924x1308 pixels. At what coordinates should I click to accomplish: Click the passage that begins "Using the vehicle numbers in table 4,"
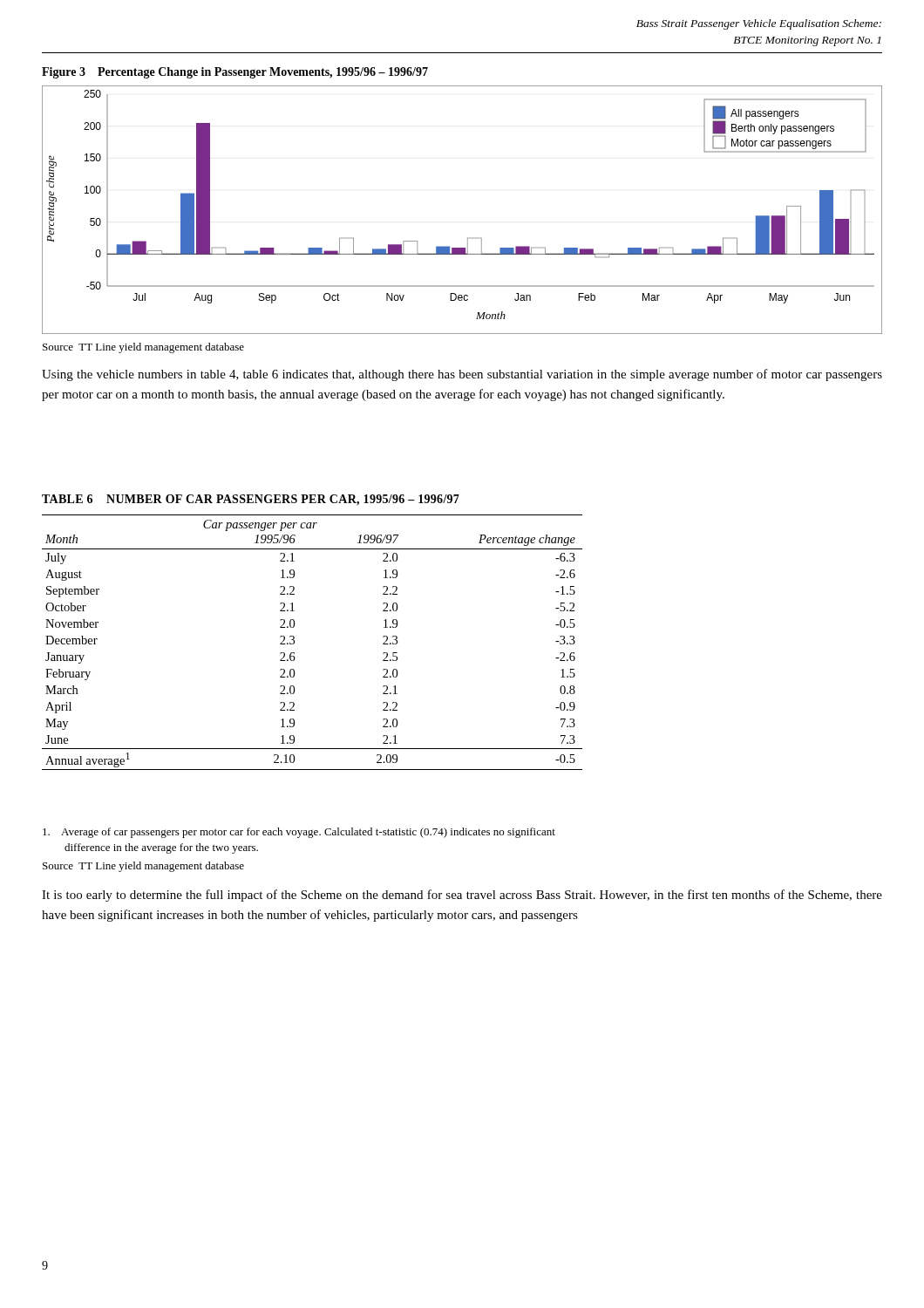(x=462, y=384)
